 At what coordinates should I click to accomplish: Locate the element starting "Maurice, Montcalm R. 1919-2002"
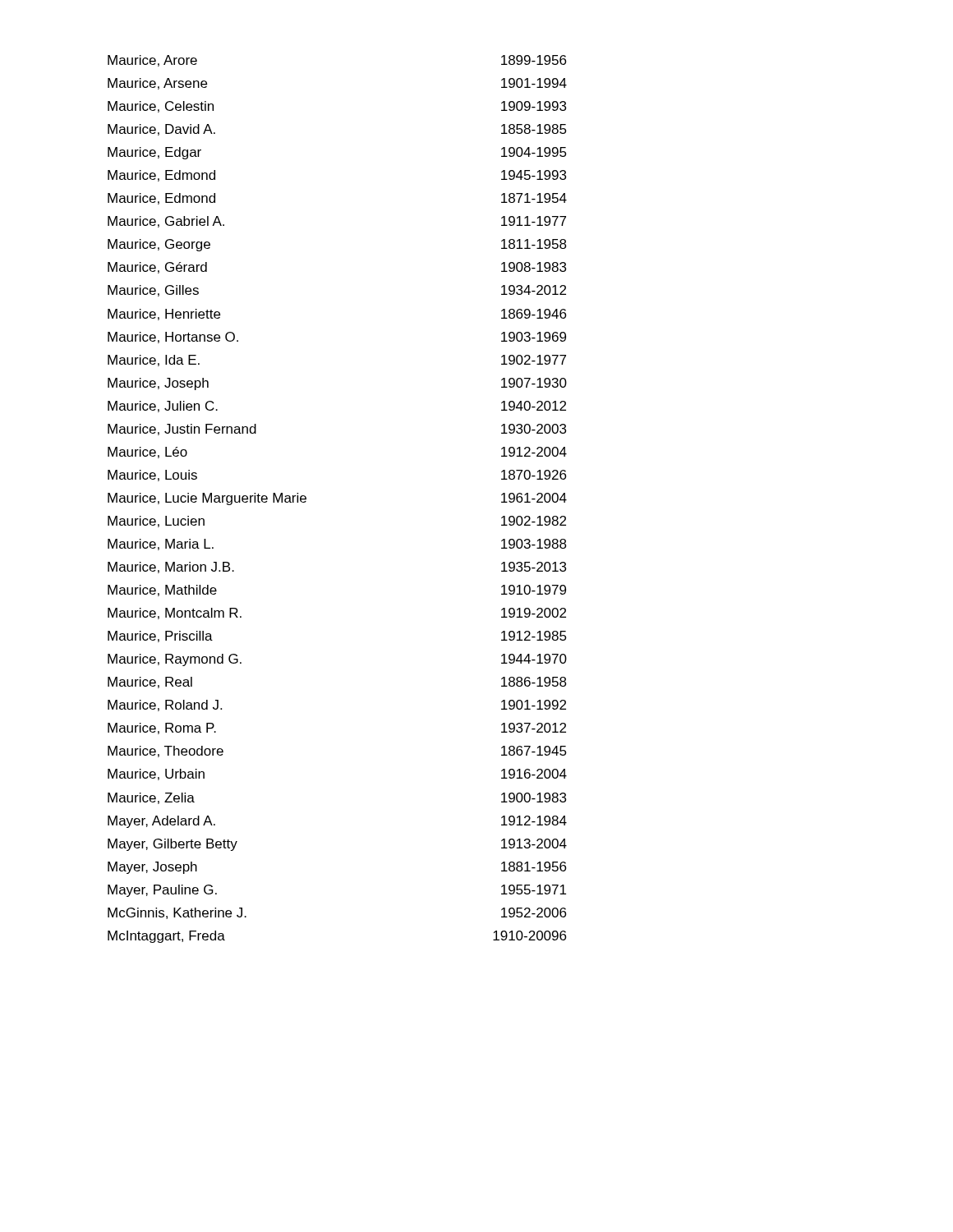[170, 614]
